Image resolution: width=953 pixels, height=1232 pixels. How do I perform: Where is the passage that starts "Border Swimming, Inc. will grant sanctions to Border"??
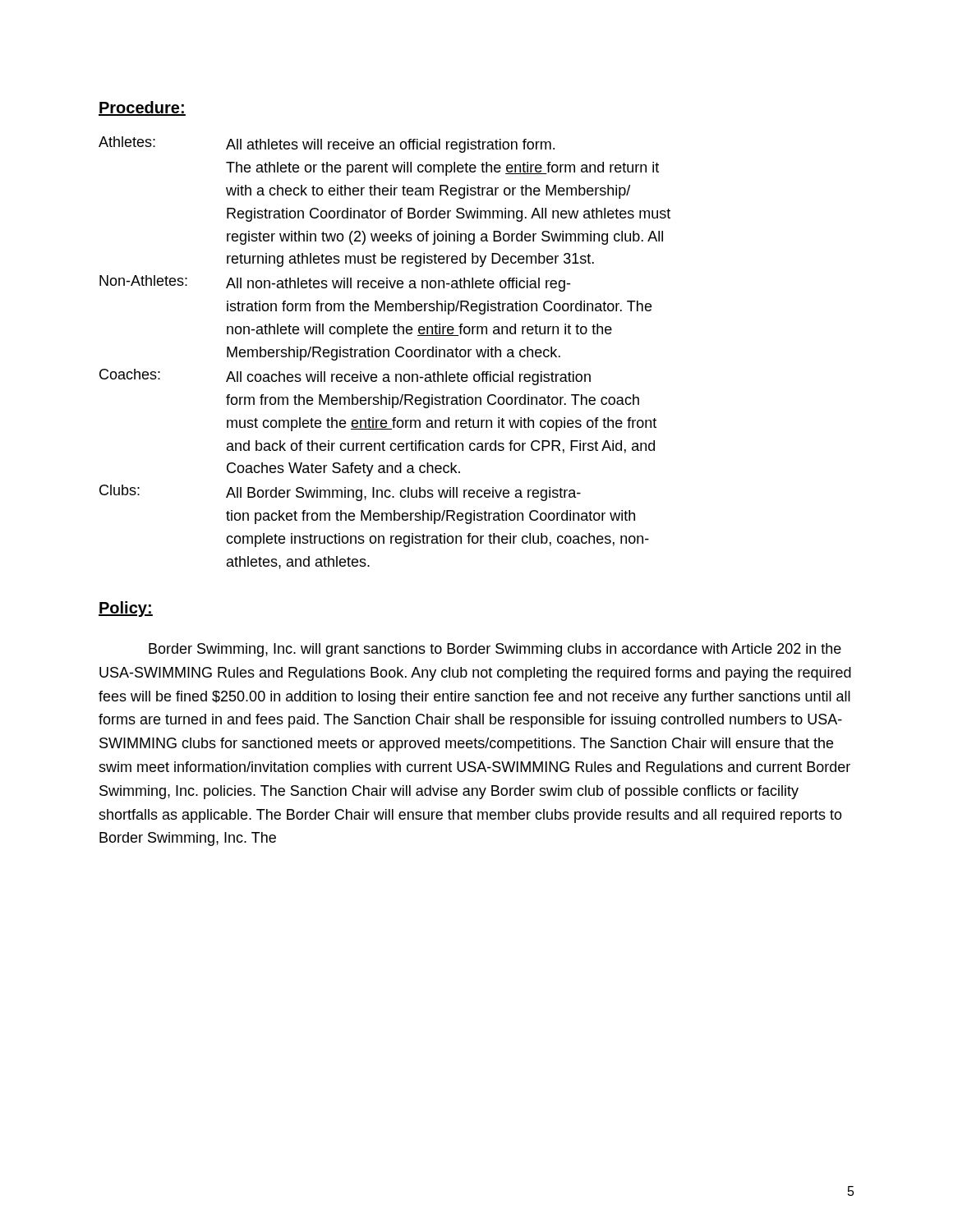(x=476, y=744)
